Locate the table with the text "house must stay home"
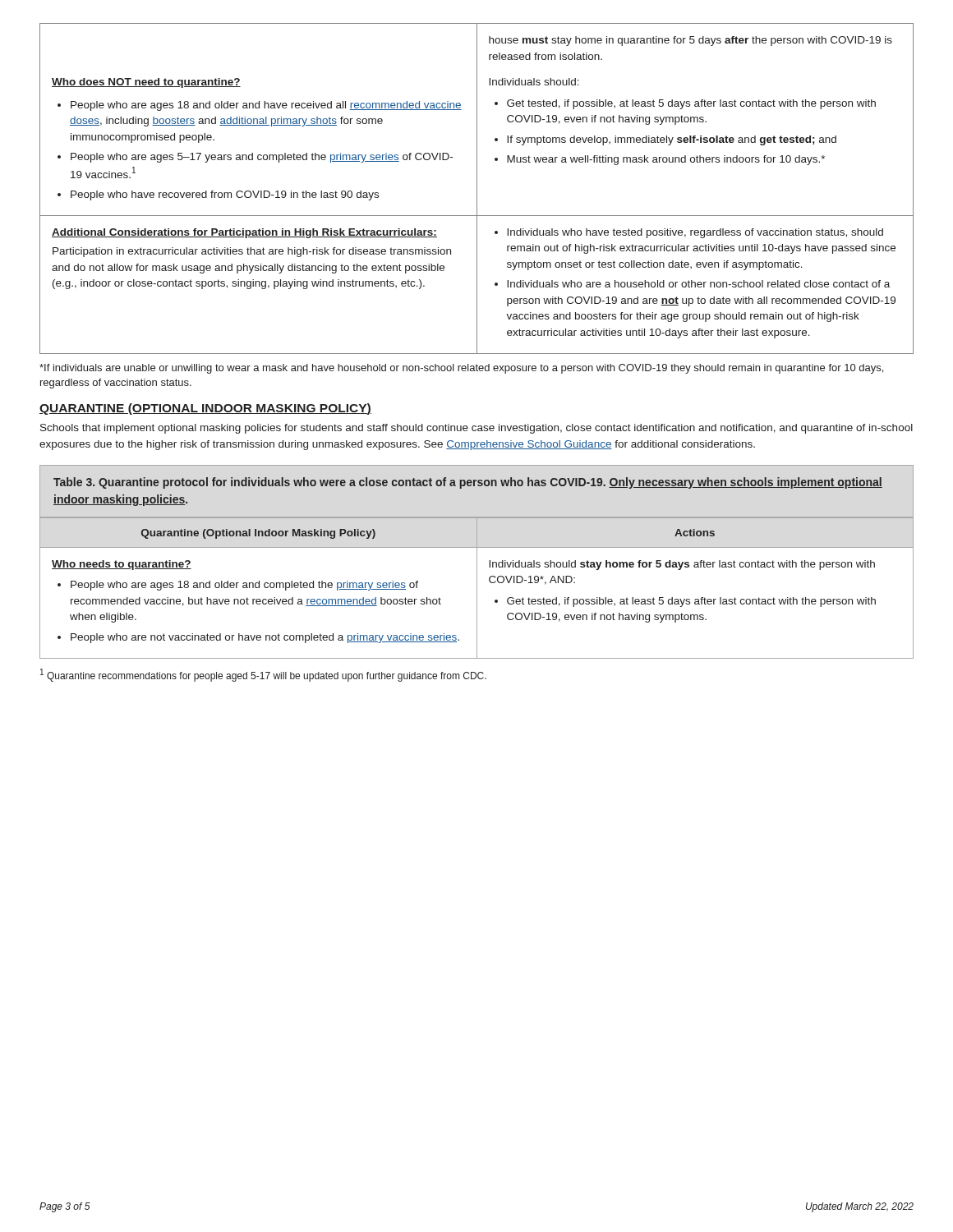953x1232 pixels. [x=476, y=188]
